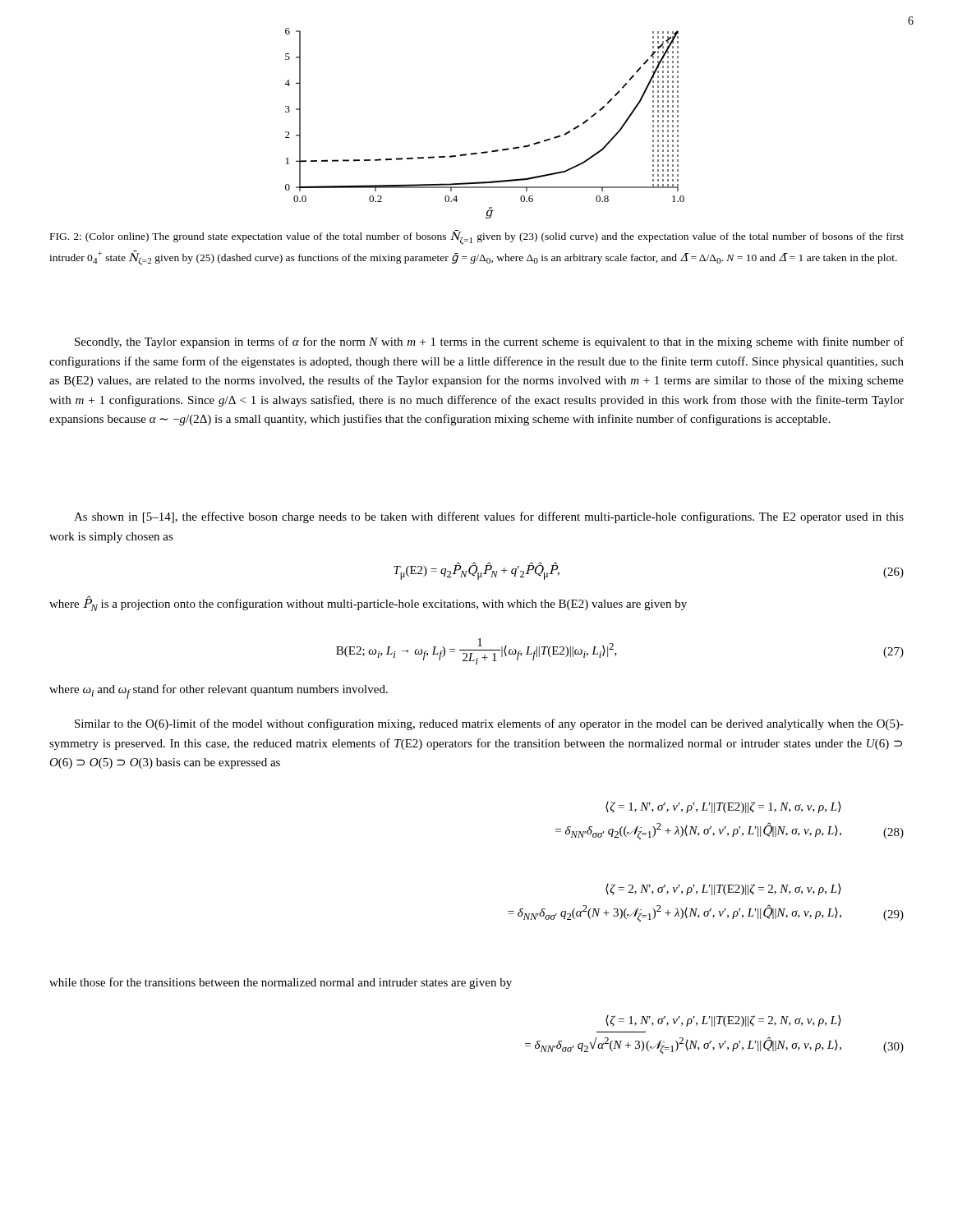Find the formula on this page that starts "⟨ζ = 2, N′,"
Screen dimensions: 1232x953
[723, 890]
